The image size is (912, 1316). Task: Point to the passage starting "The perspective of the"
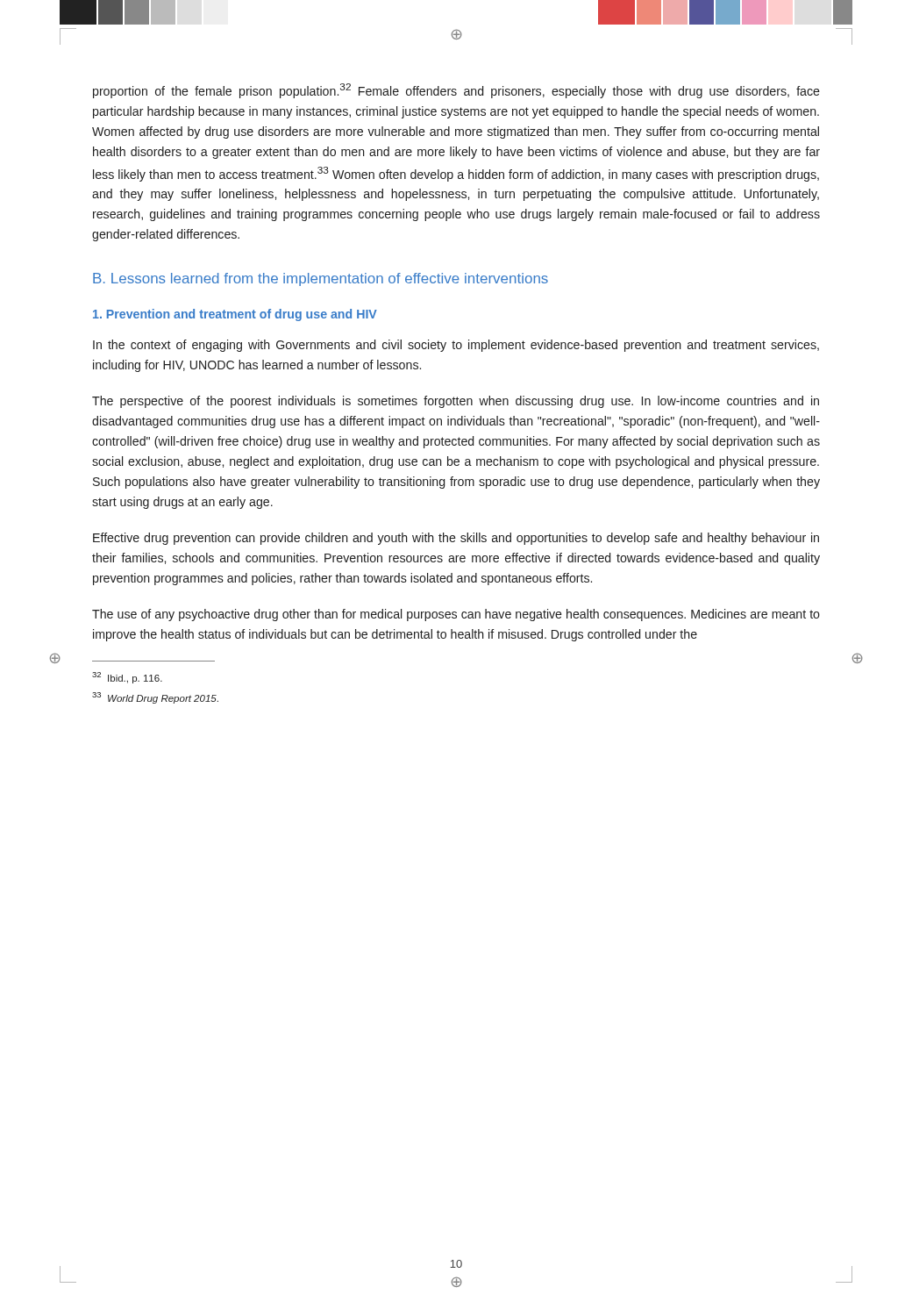click(456, 452)
